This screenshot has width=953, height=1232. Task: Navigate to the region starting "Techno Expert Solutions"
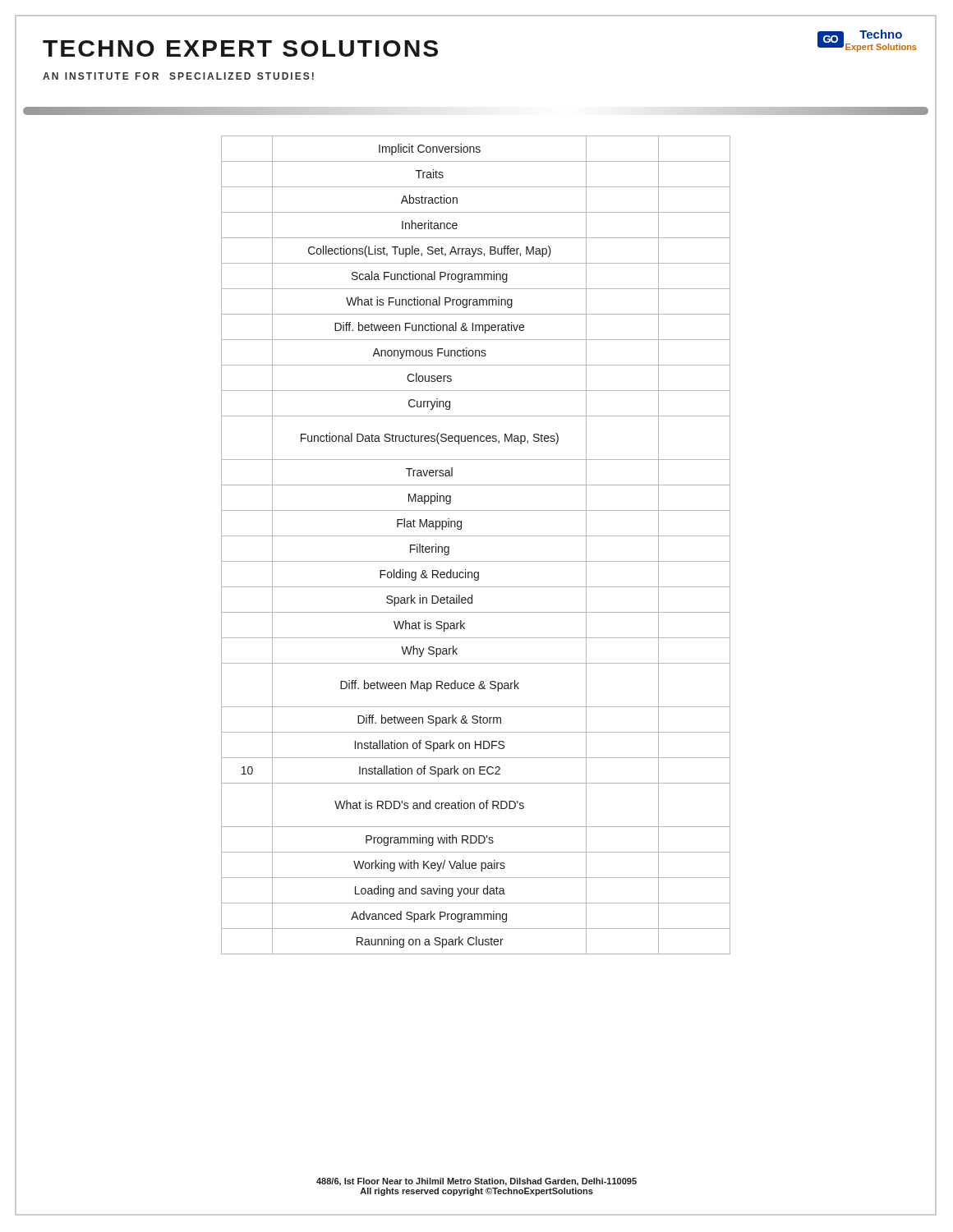[x=242, y=48]
